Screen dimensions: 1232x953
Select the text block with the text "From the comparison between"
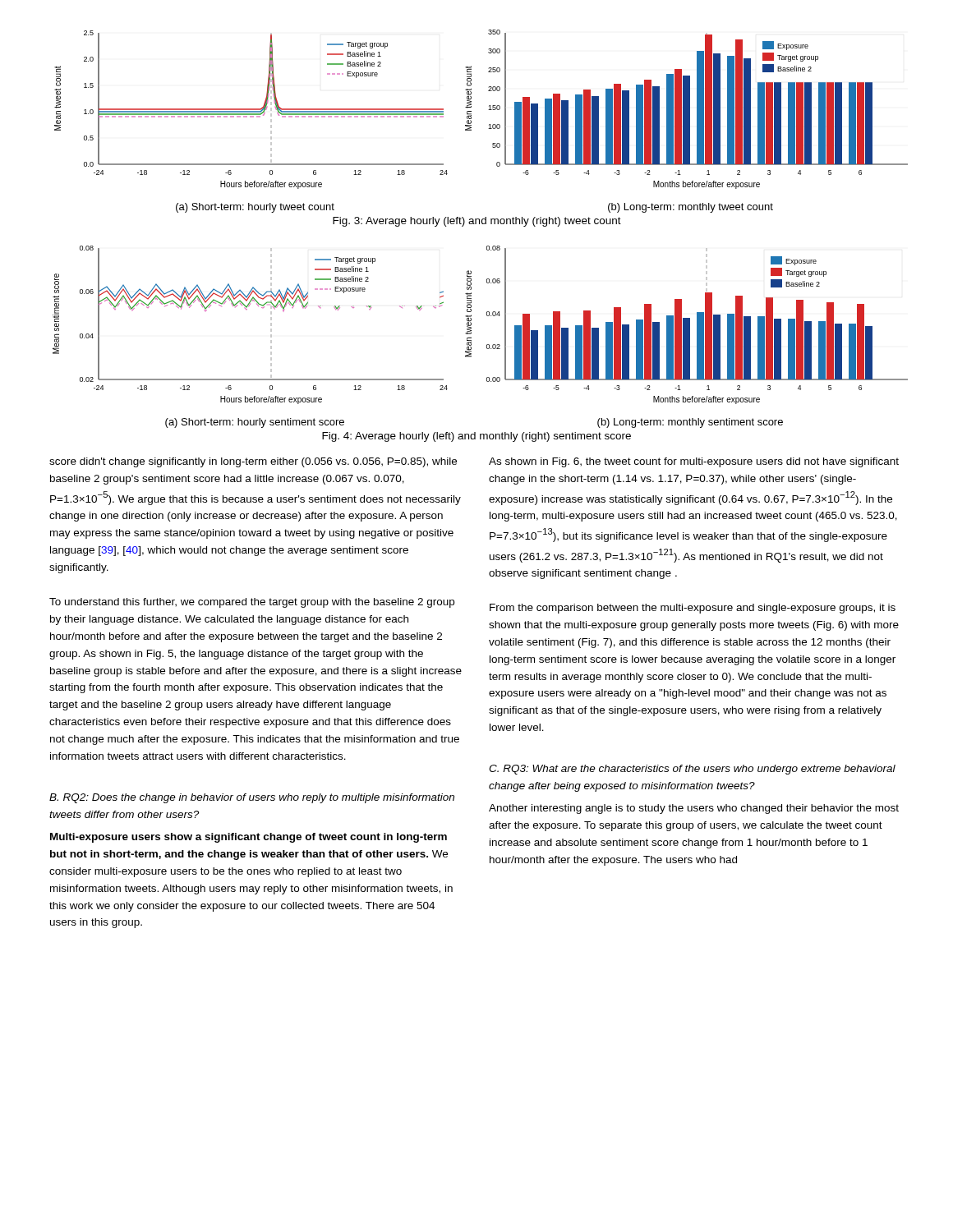coord(694,667)
